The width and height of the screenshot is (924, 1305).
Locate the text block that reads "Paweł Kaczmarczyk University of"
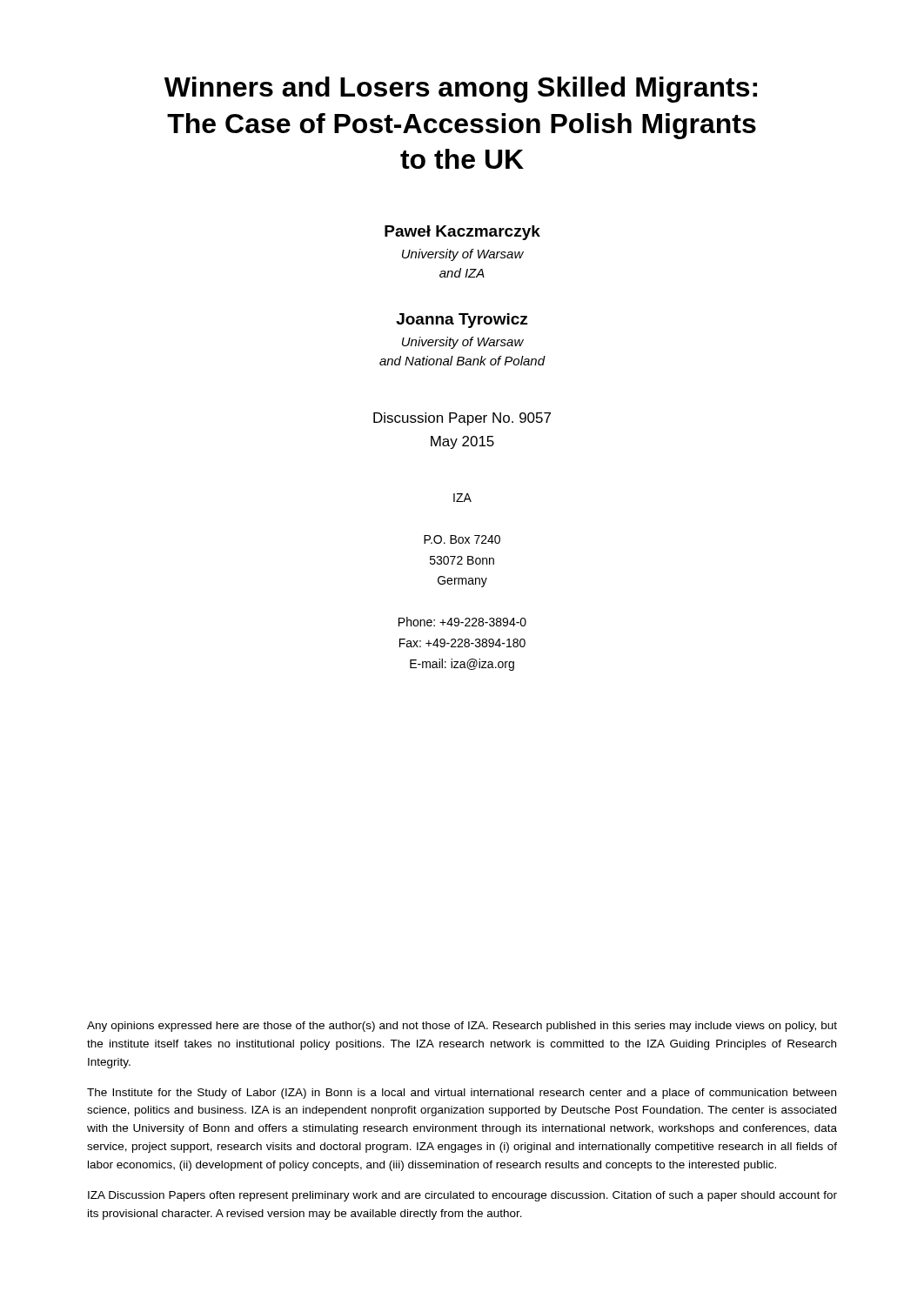tap(462, 253)
